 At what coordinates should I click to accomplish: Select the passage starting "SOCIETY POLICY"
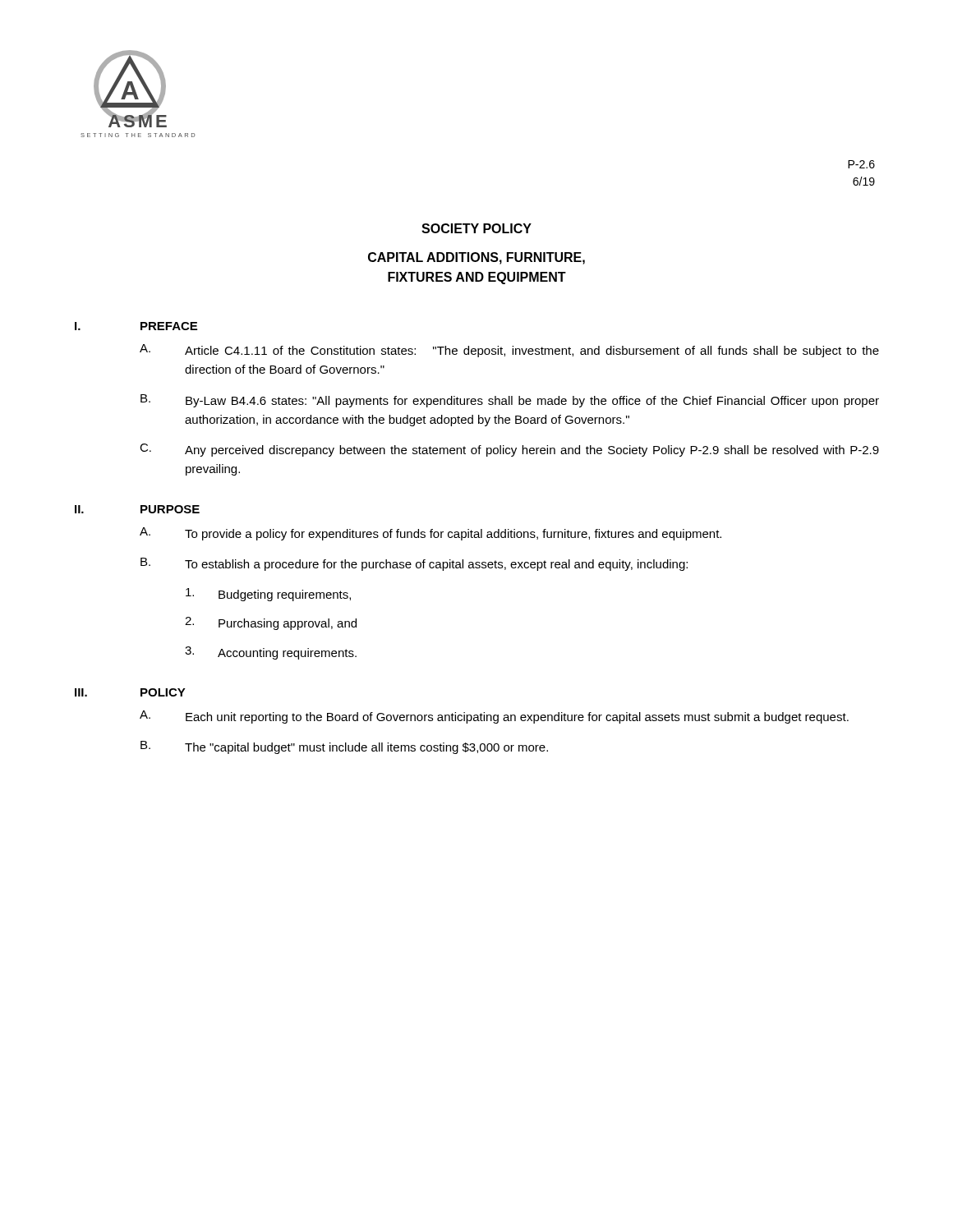pyautogui.click(x=476, y=229)
